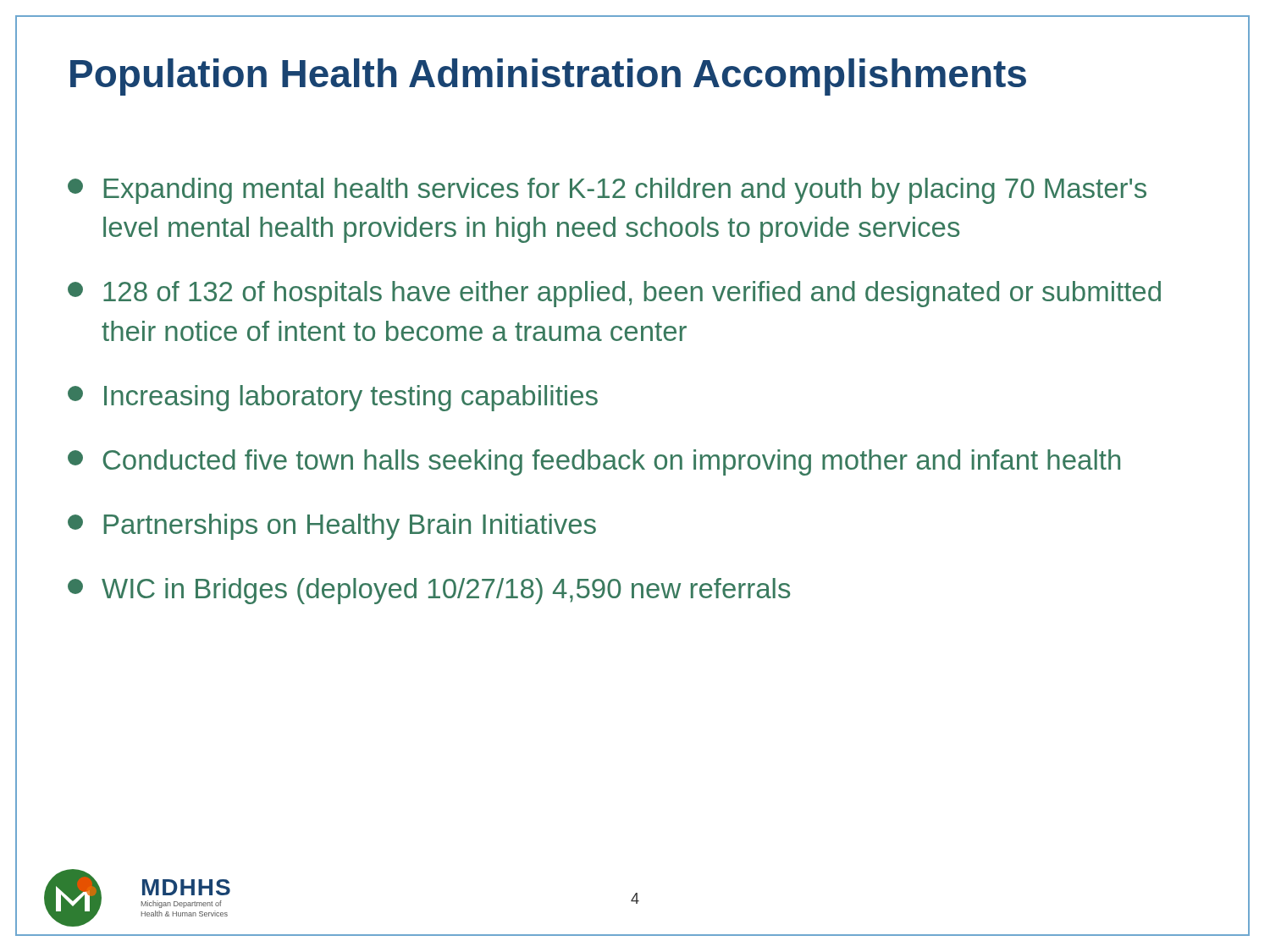Point to the passage starting "WIC in Bridges (deployed 10/27/18) 4,590 new referrals"

pos(626,589)
